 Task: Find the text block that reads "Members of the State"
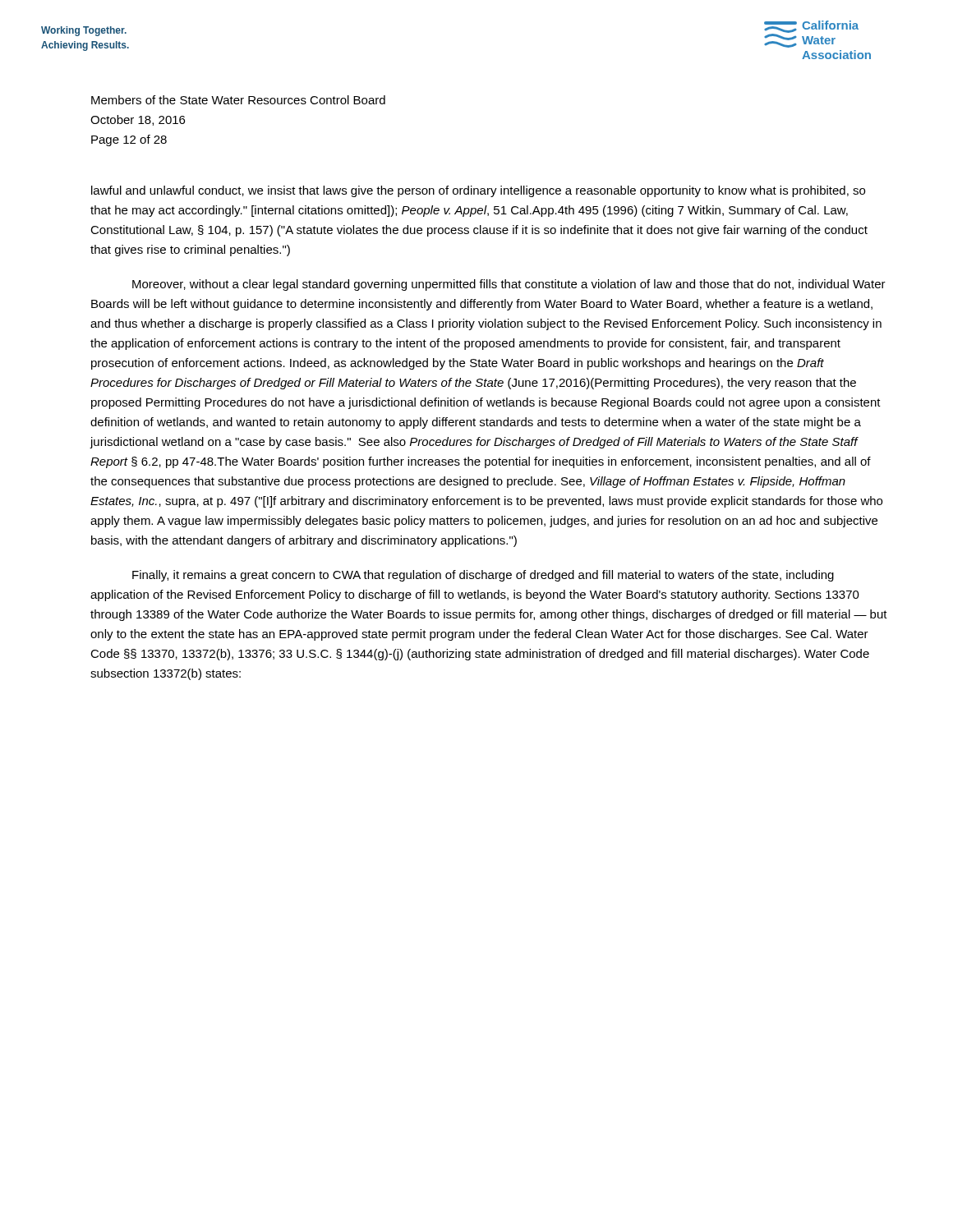238,100
